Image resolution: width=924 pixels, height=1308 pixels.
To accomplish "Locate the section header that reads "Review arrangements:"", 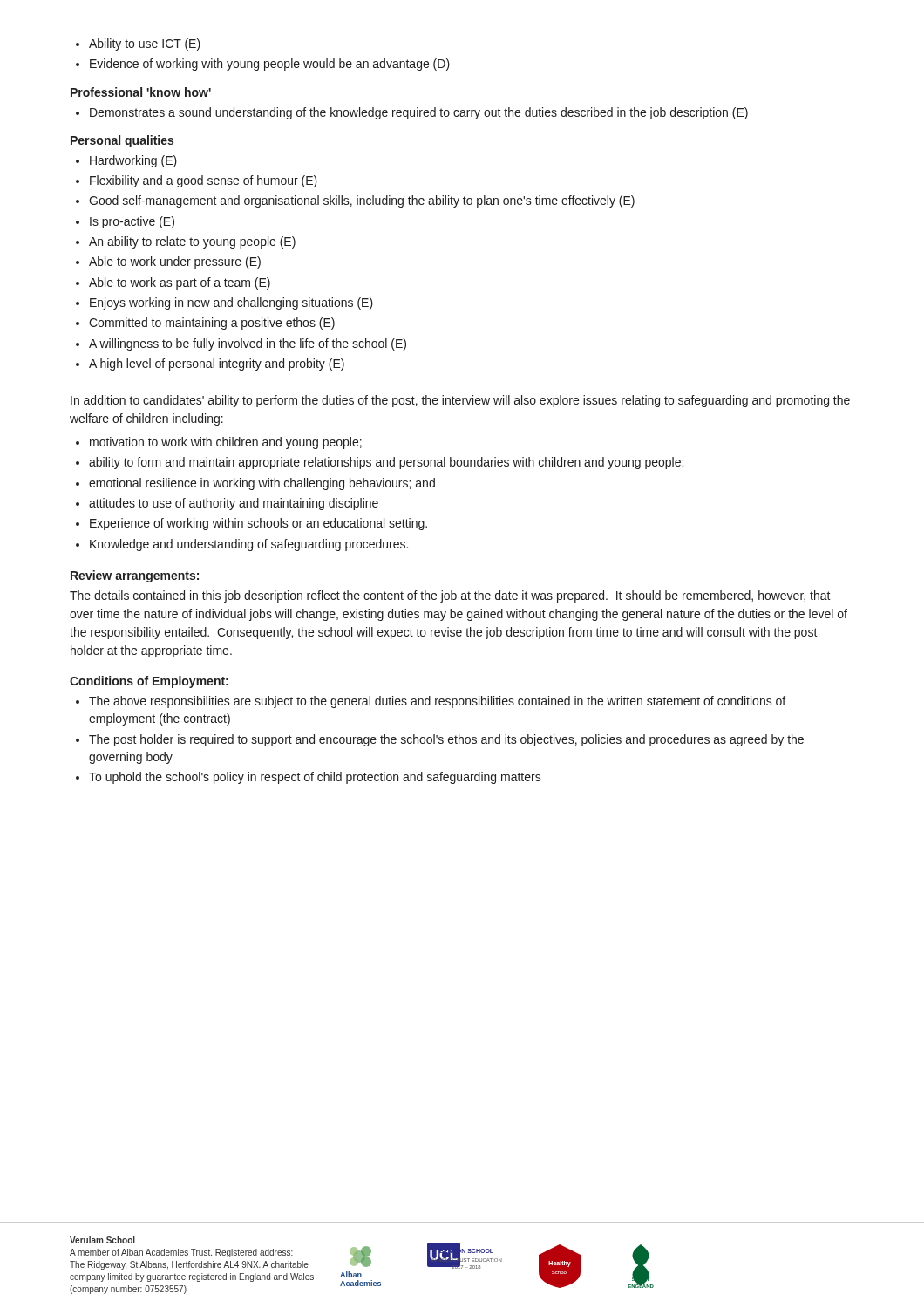I will click(x=135, y=575).
